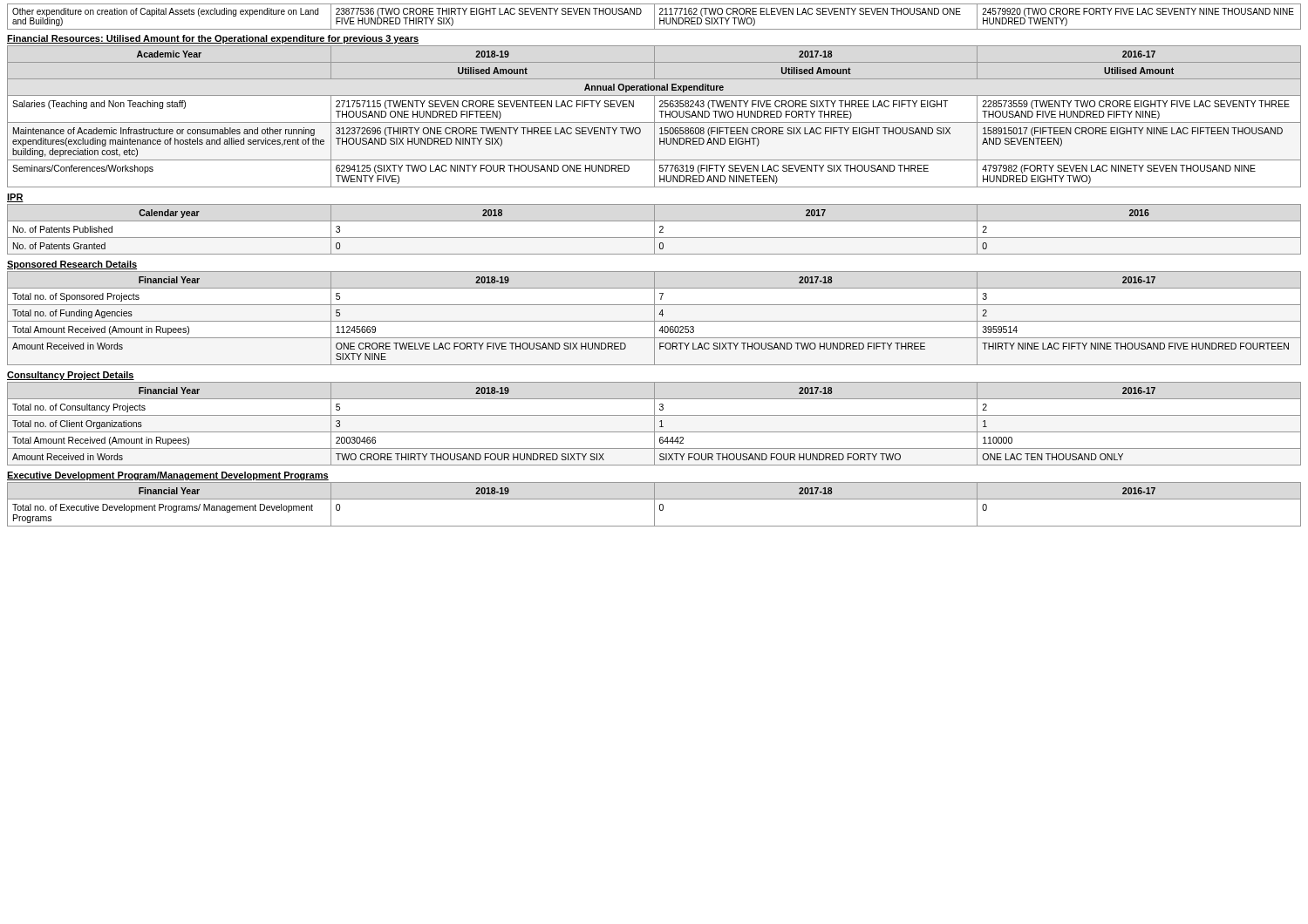The width and height of the screenshot is (1308, 924).
Task: Find the table that mentions "FORTY LAC SIXTY THOUSAND TWO"
Action: [654, 318]
